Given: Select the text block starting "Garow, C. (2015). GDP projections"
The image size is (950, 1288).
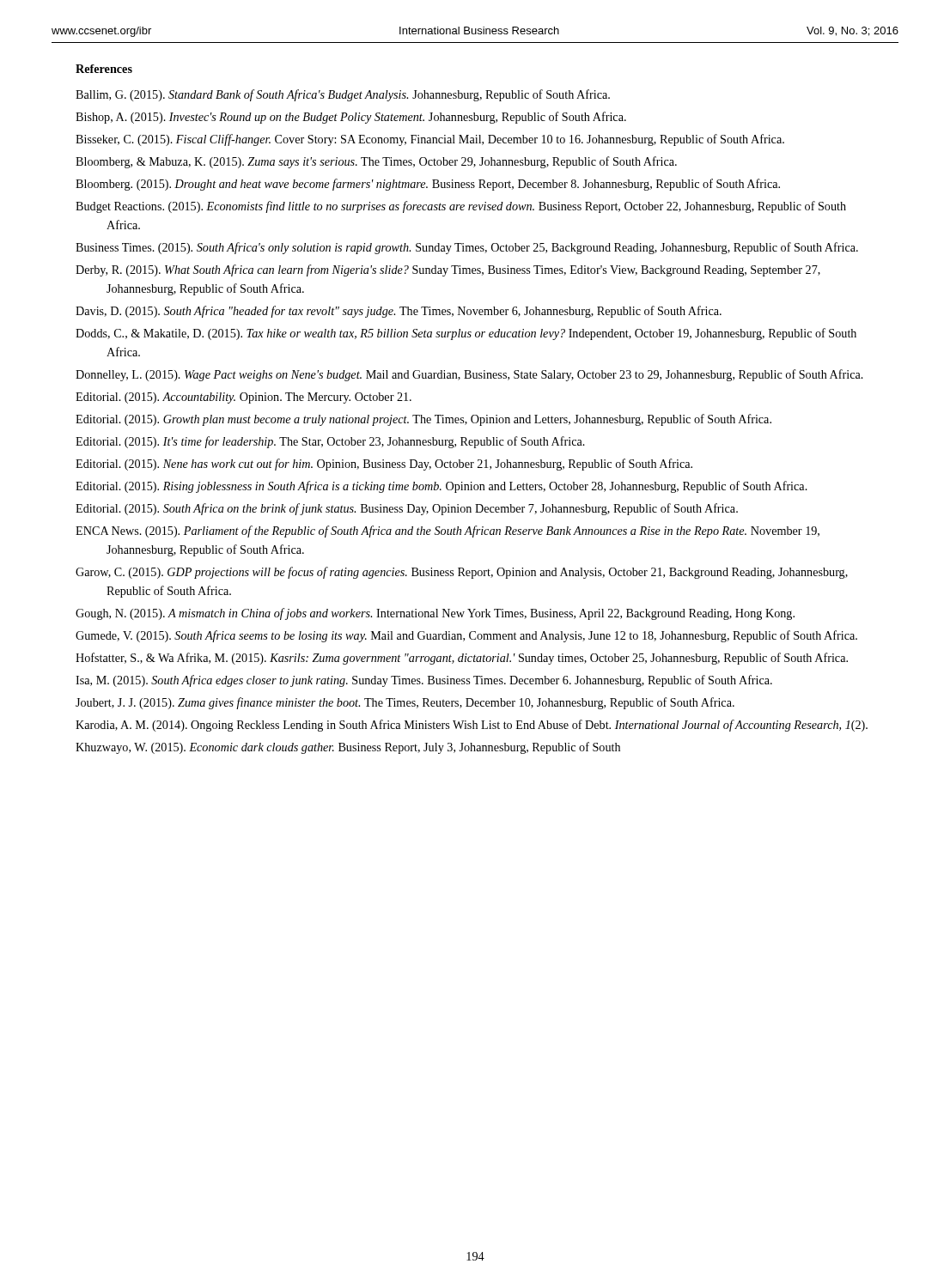Looking at the screenshot, I should point(462,581).
